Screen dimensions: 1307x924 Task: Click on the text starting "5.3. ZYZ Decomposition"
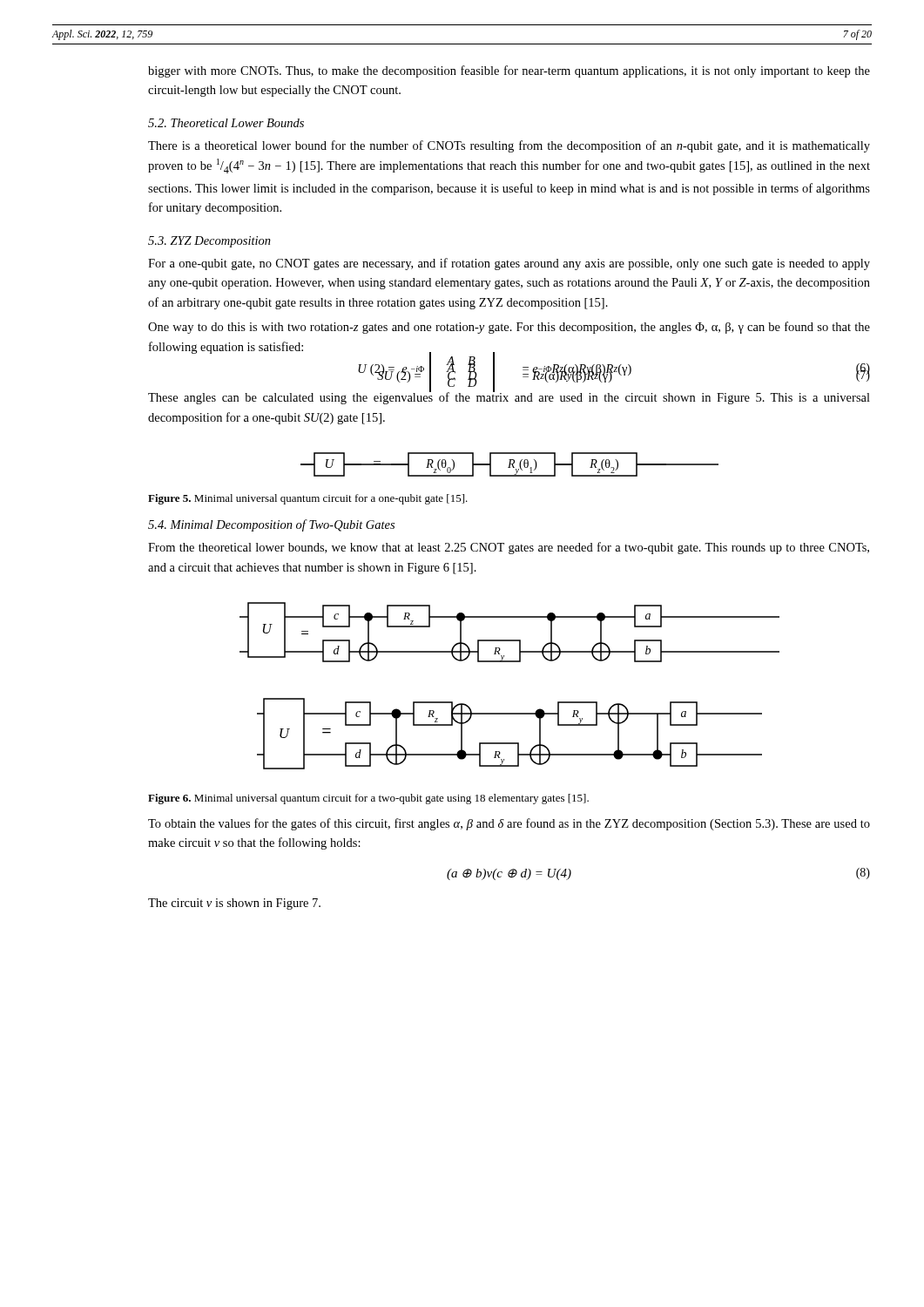(x=209, y=240)
